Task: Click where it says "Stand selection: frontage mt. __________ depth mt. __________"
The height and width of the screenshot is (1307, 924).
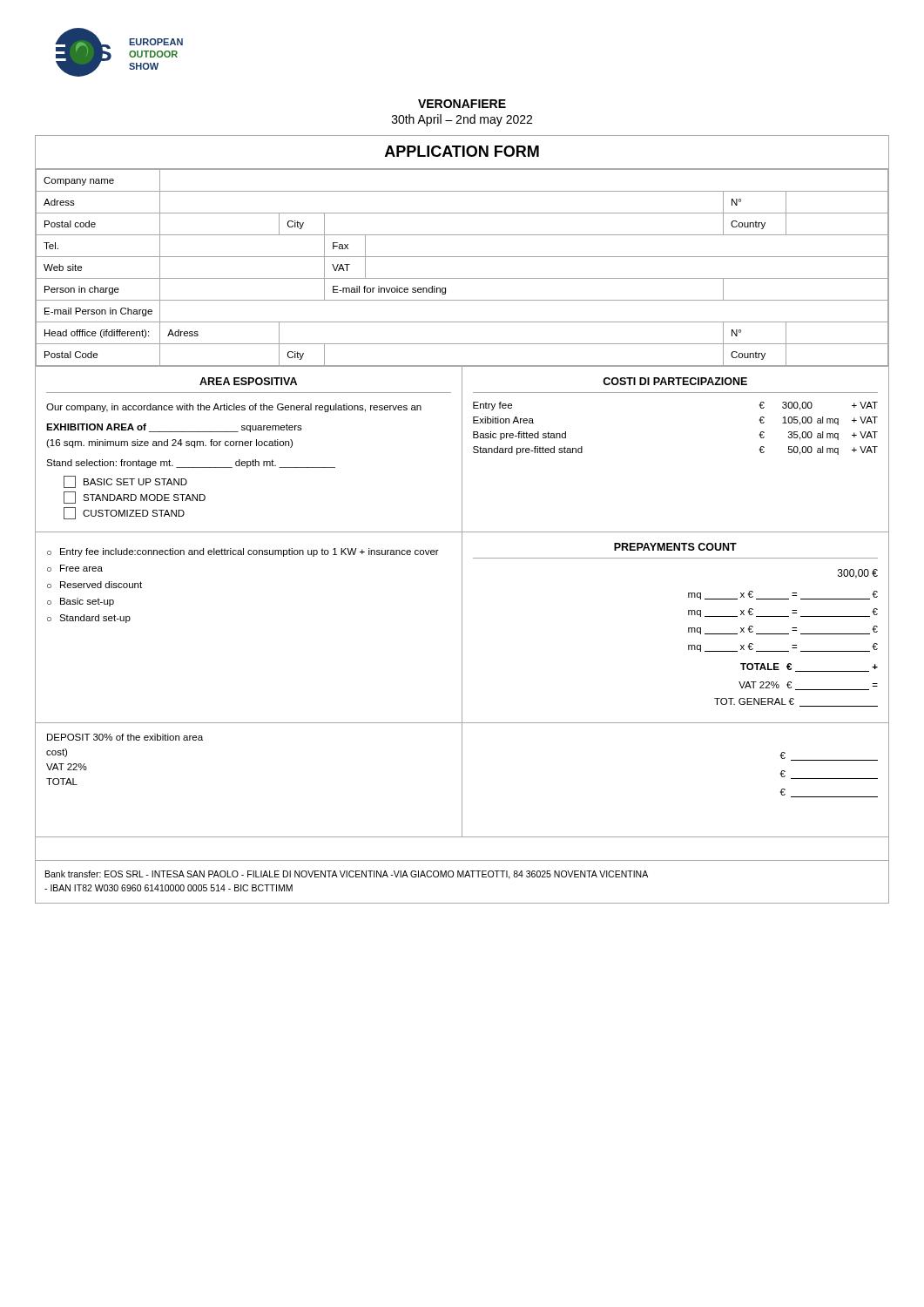Action: point(191,462)
